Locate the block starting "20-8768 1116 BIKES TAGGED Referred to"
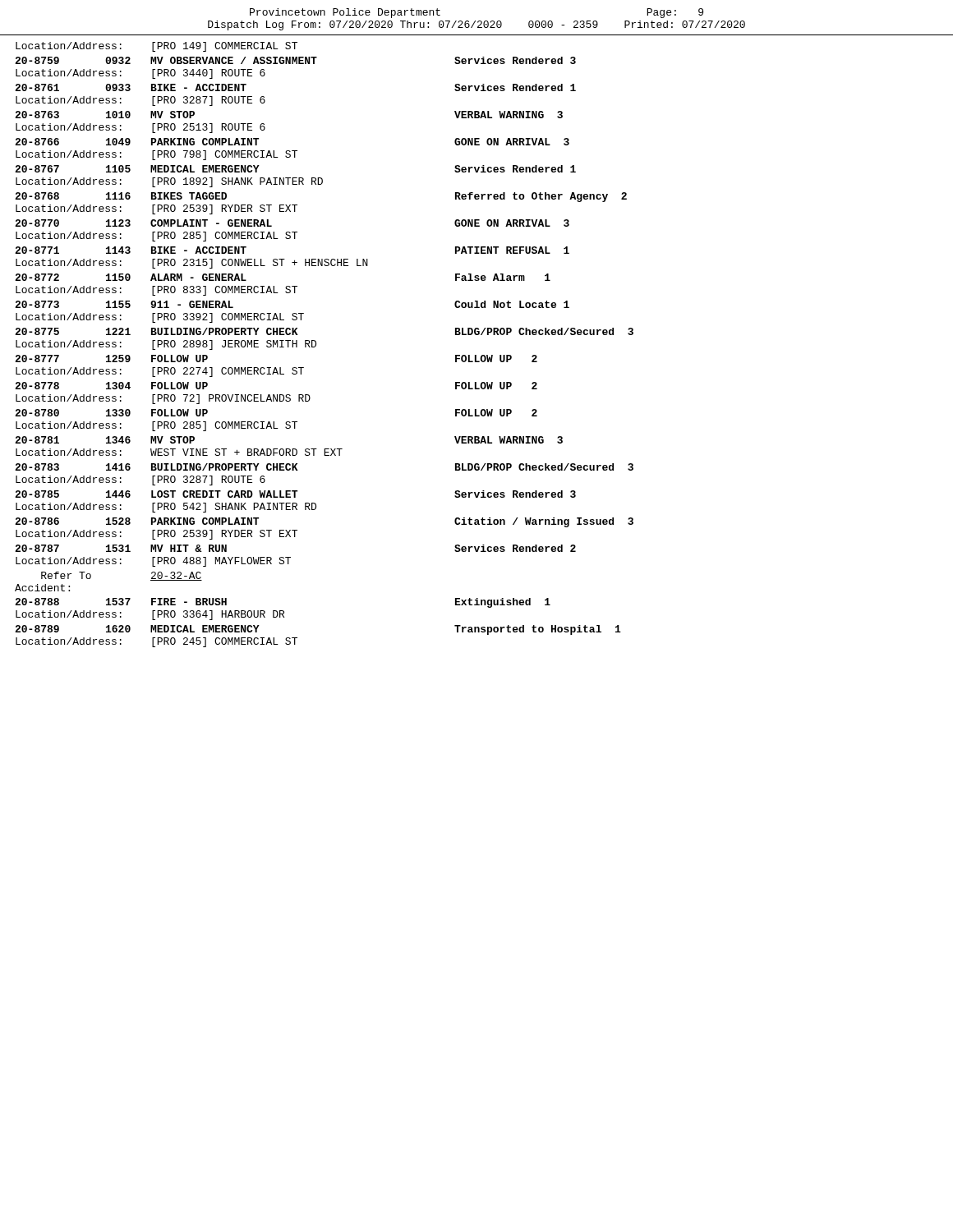The width and height of the screenshot is (953, 1232). click(x=476, y=203)
